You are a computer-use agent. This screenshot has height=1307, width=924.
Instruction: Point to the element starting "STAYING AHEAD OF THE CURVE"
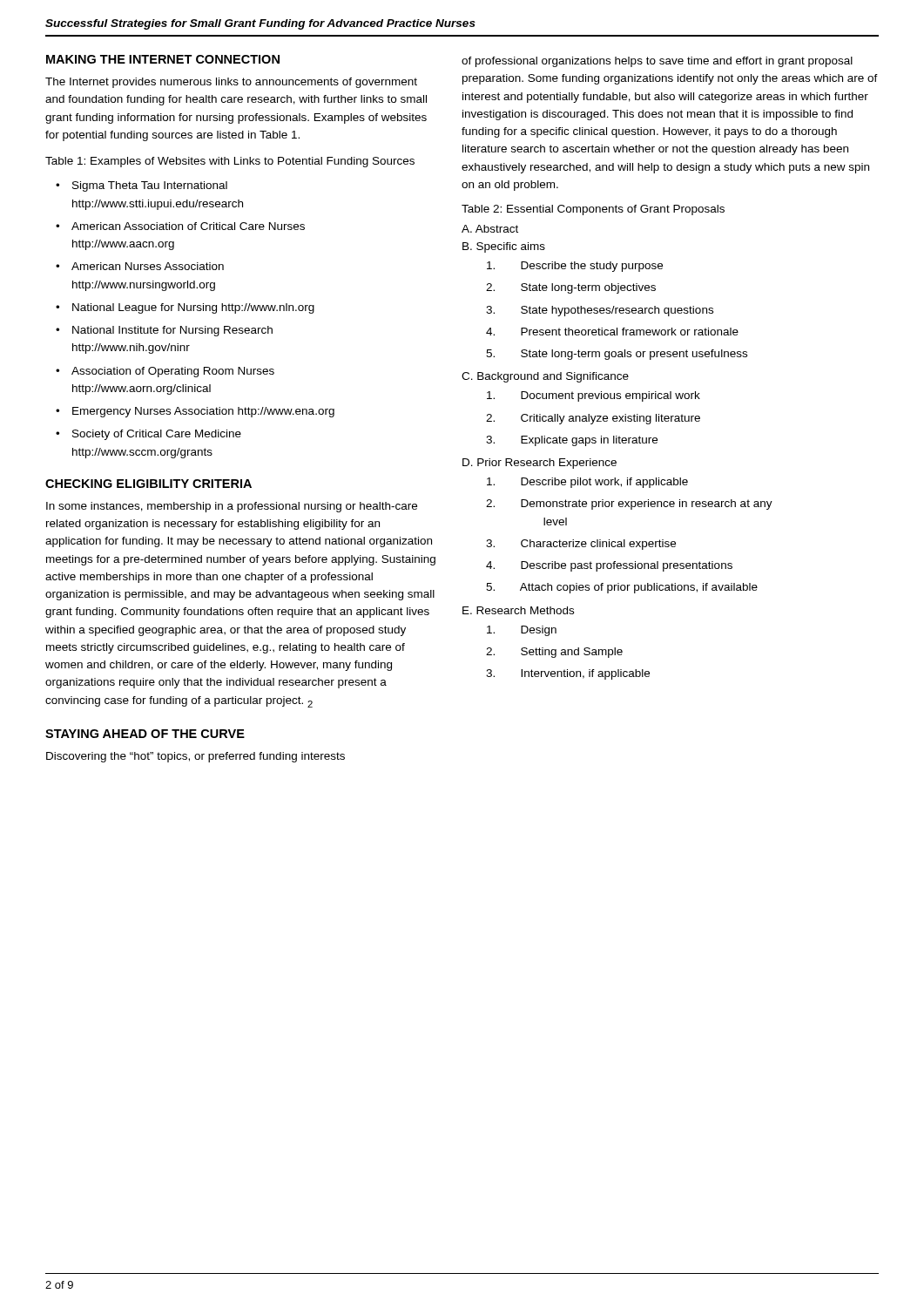[x=145, y=734]
